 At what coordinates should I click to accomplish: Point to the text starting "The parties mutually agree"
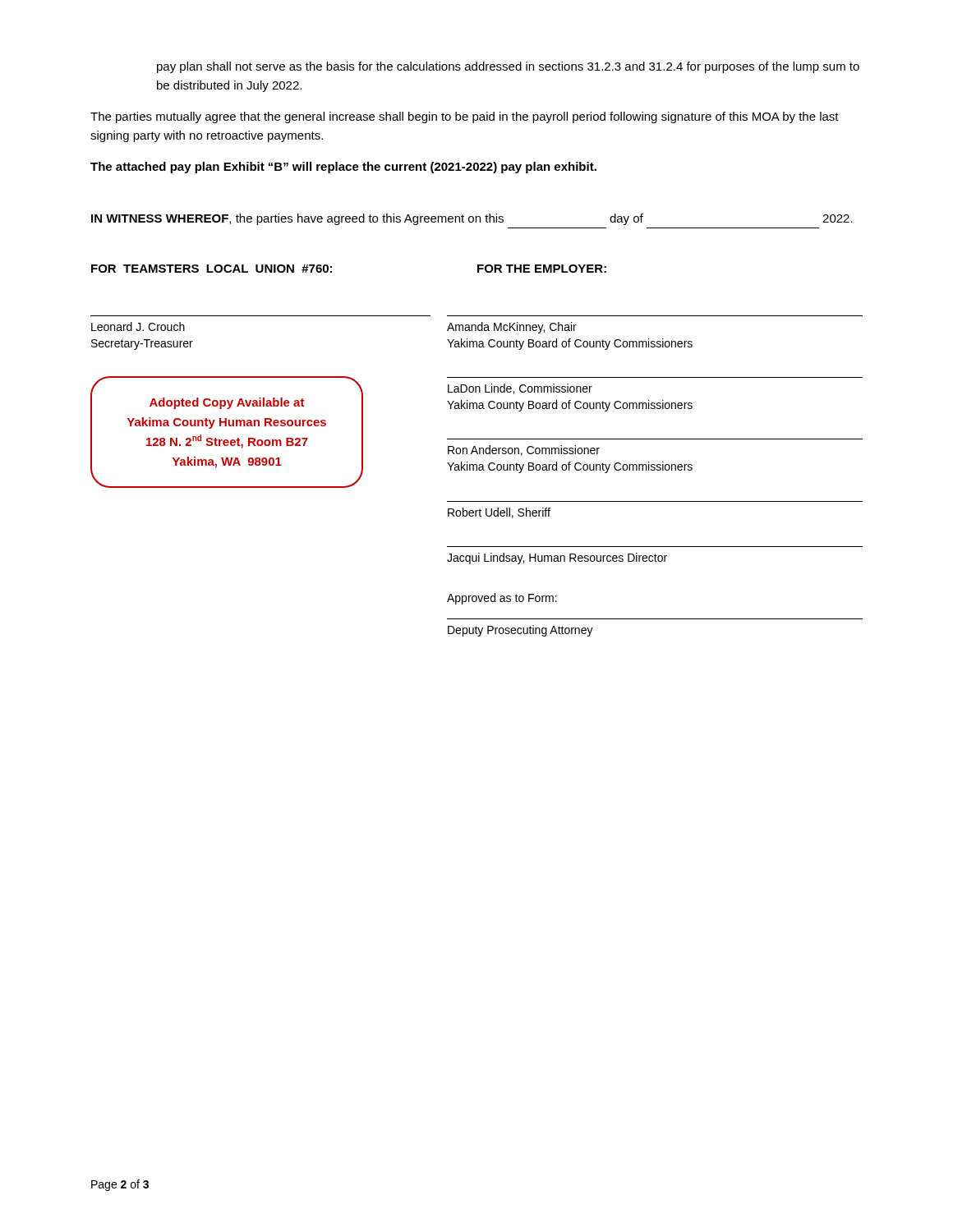[464, 125]
